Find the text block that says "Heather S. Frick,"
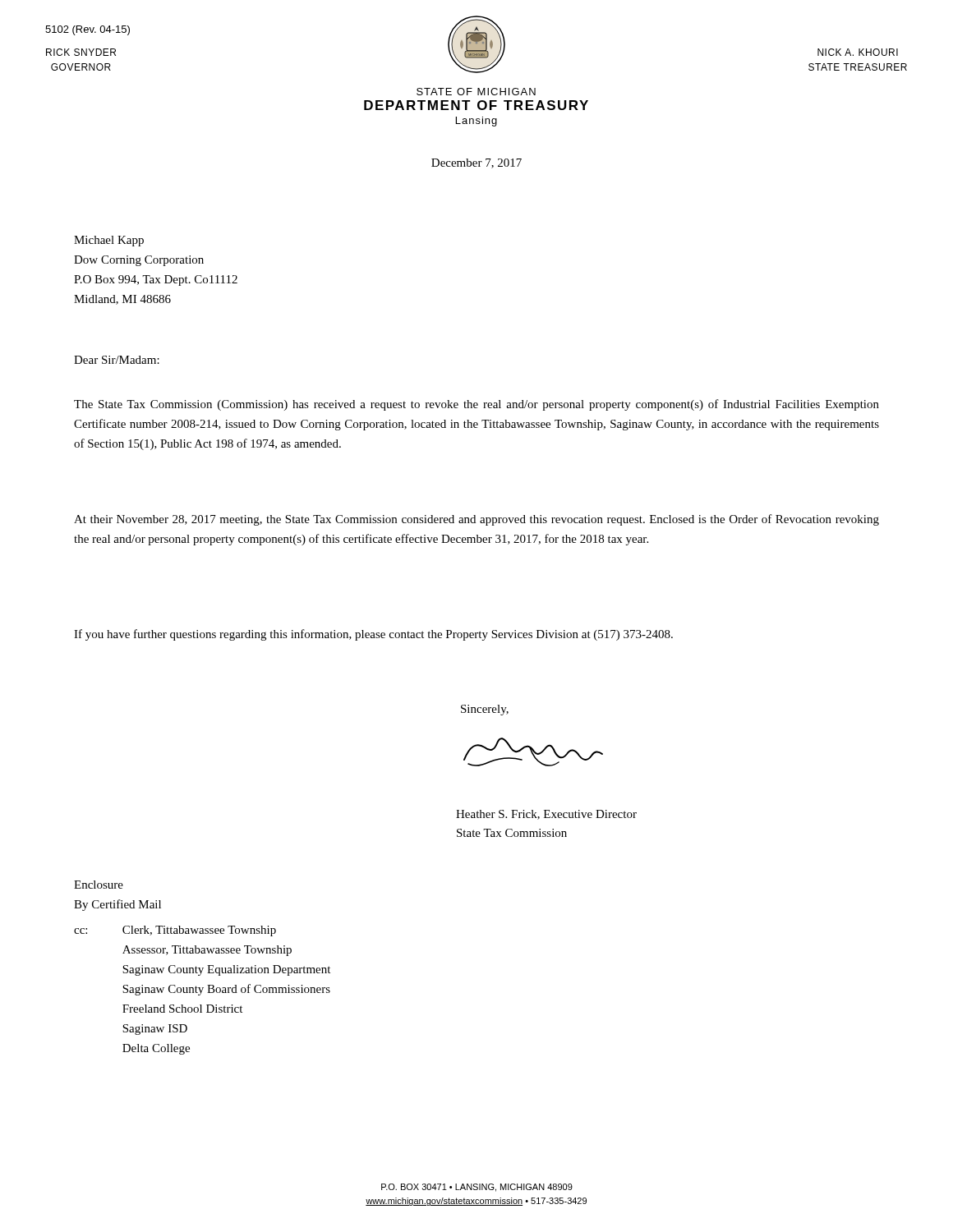Screen dimensions: 1232x953 pos(546,823)
